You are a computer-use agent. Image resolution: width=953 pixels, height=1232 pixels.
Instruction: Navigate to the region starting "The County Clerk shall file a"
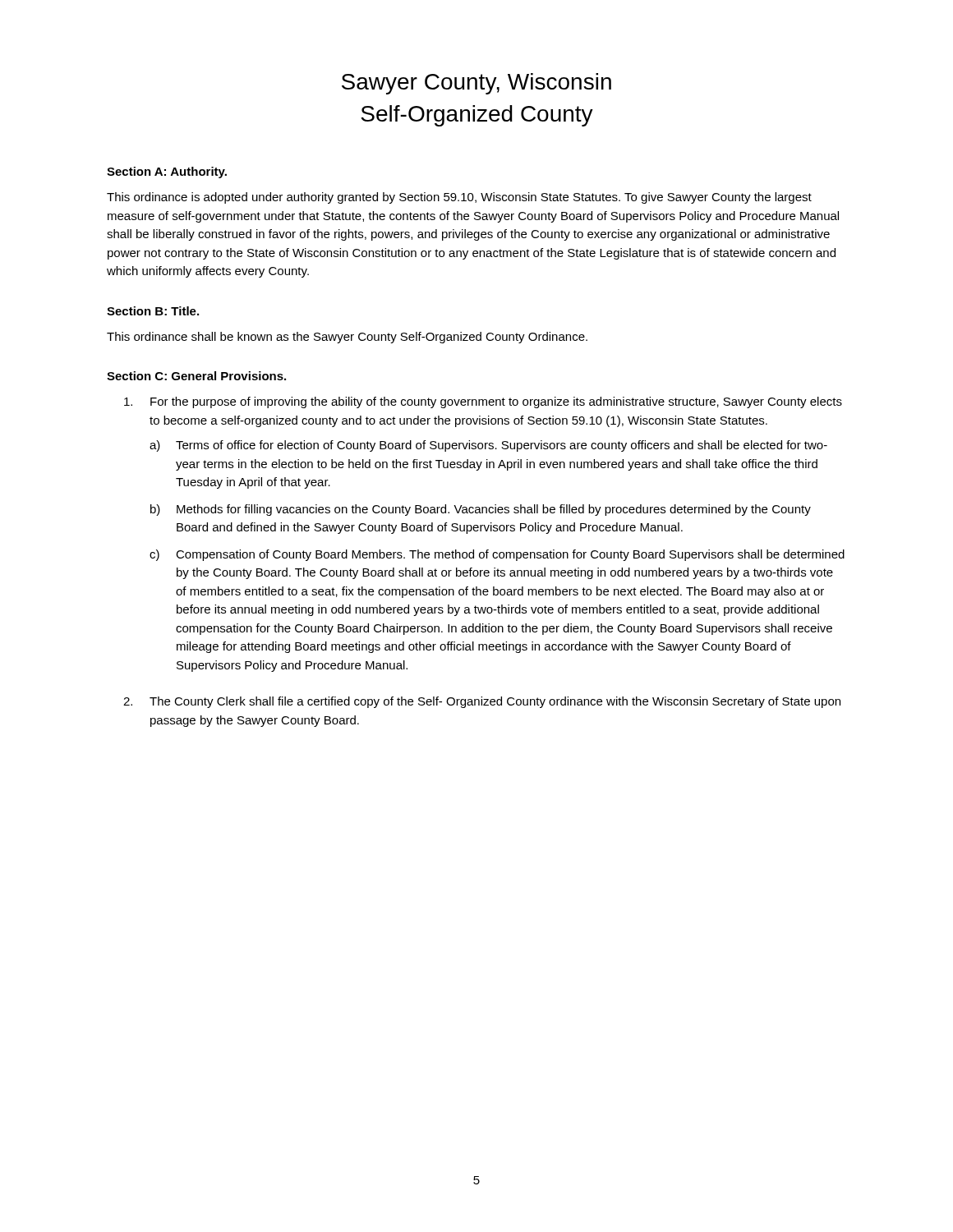pos(485,711)
